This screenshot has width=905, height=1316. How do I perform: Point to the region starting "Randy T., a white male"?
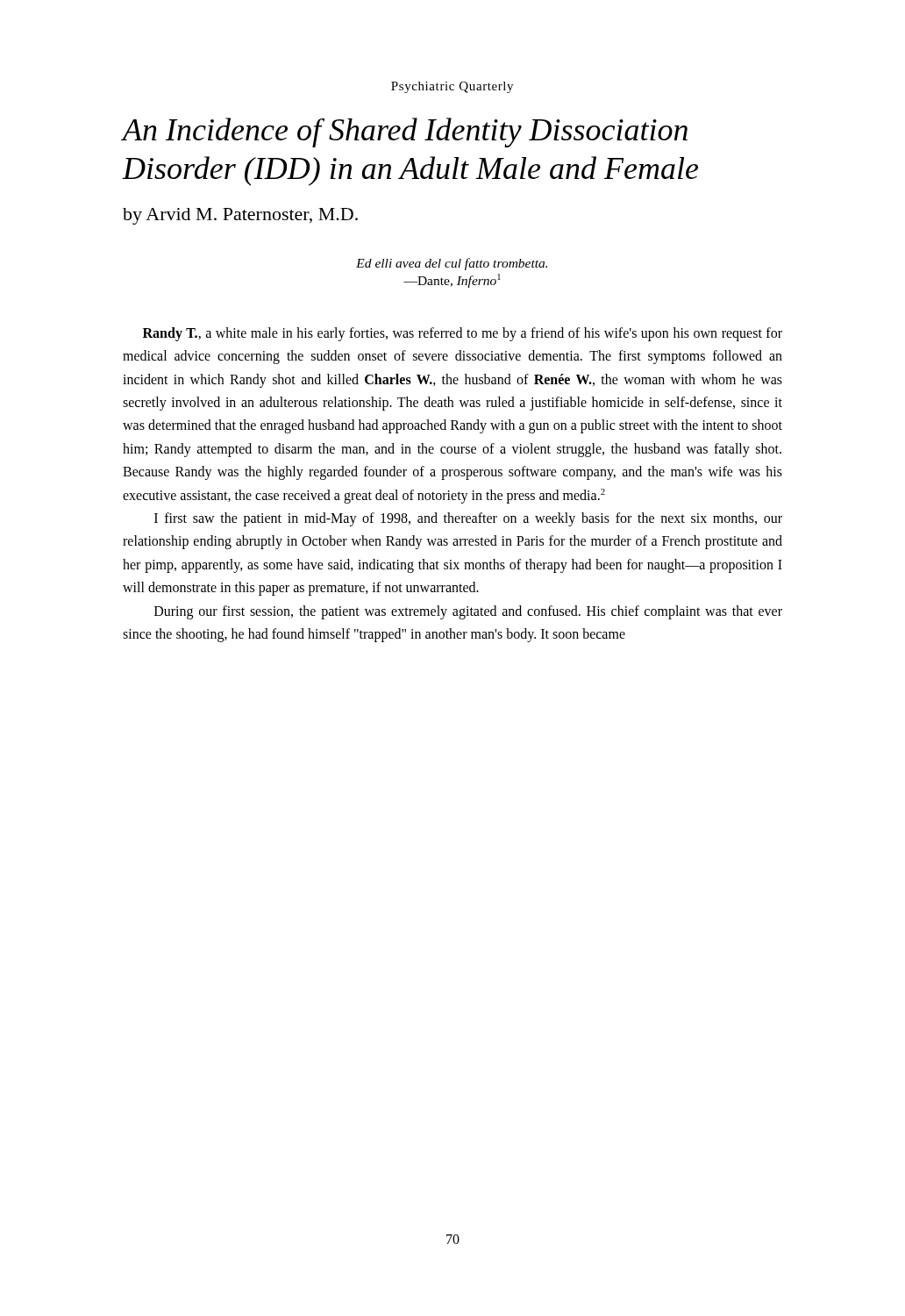tap(452, 484)
